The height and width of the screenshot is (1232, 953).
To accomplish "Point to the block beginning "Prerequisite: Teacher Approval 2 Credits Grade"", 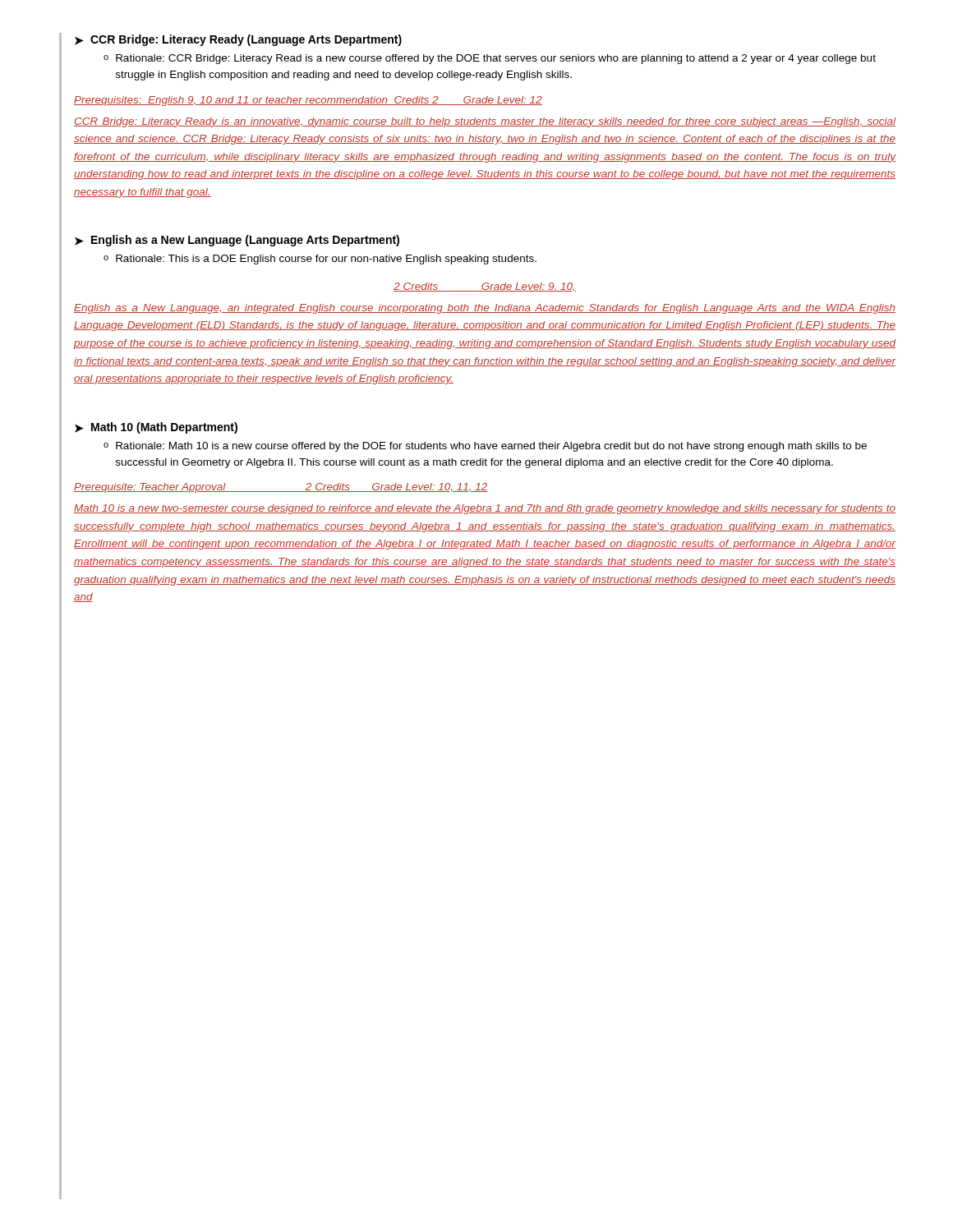I will point(485,487).
